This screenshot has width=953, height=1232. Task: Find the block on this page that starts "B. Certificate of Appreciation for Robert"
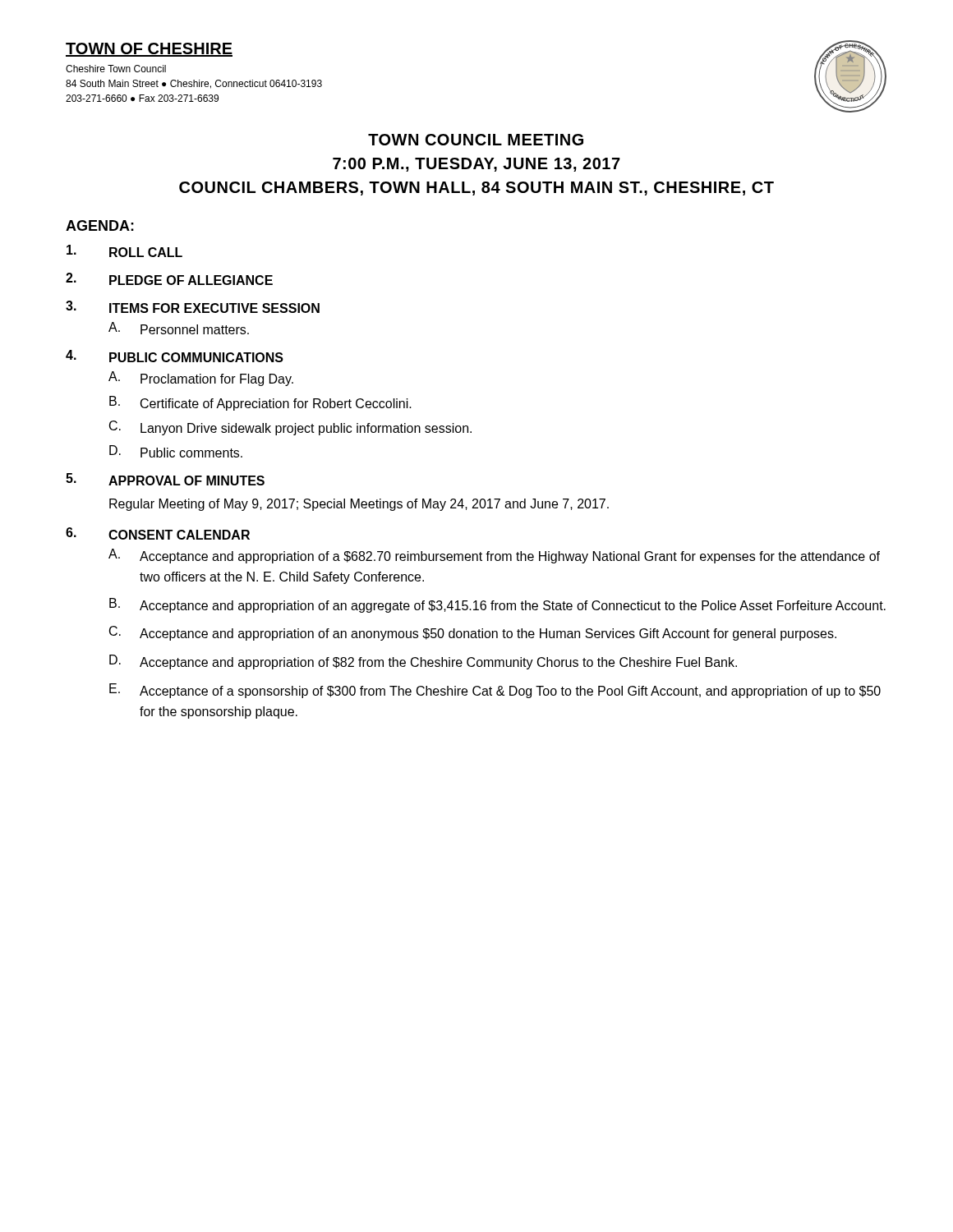point(260,403)
